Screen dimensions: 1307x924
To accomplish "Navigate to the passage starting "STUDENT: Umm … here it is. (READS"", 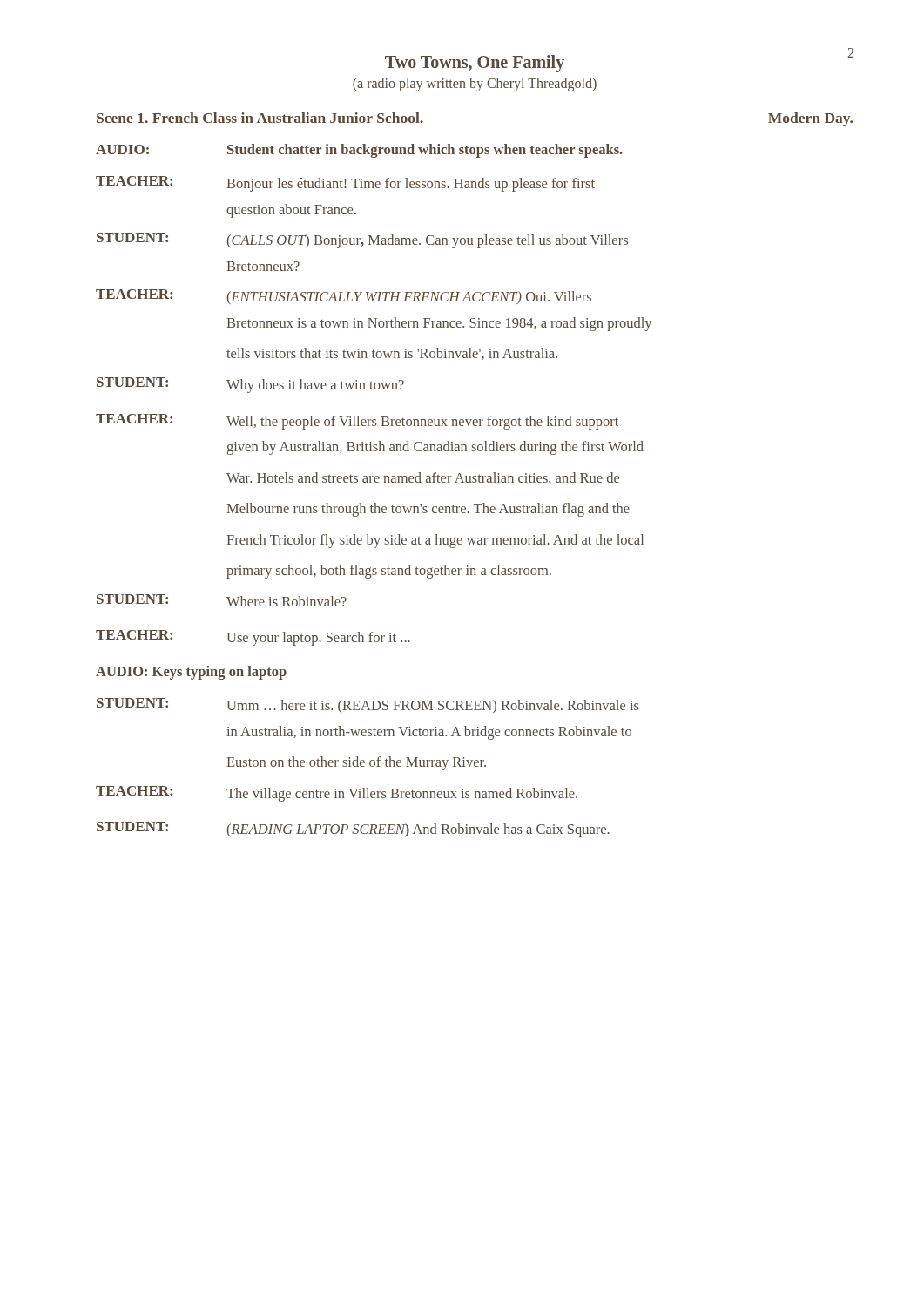I will (x=475, y=706).
